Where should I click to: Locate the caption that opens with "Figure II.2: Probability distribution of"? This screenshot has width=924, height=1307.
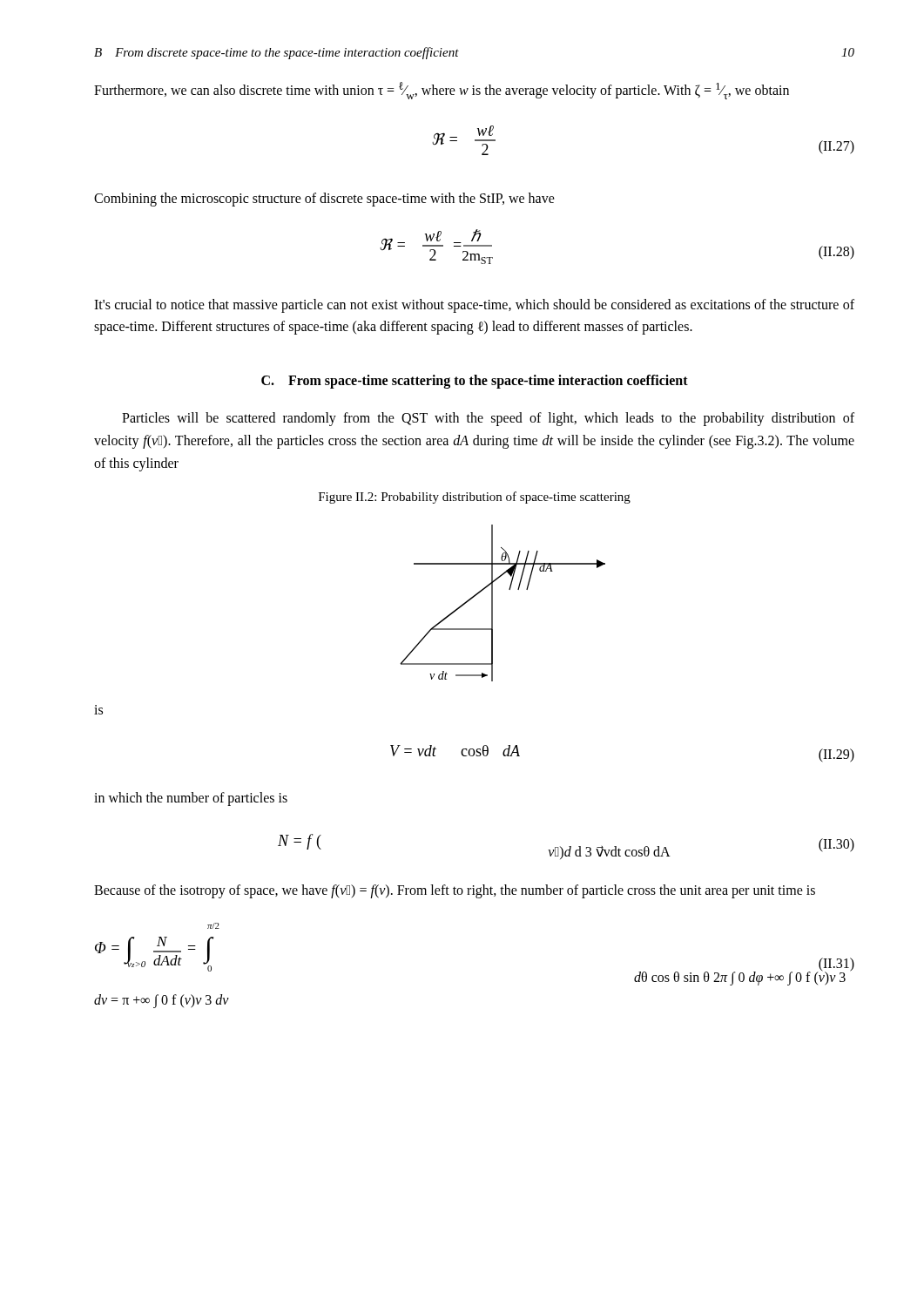coord(474,497)
